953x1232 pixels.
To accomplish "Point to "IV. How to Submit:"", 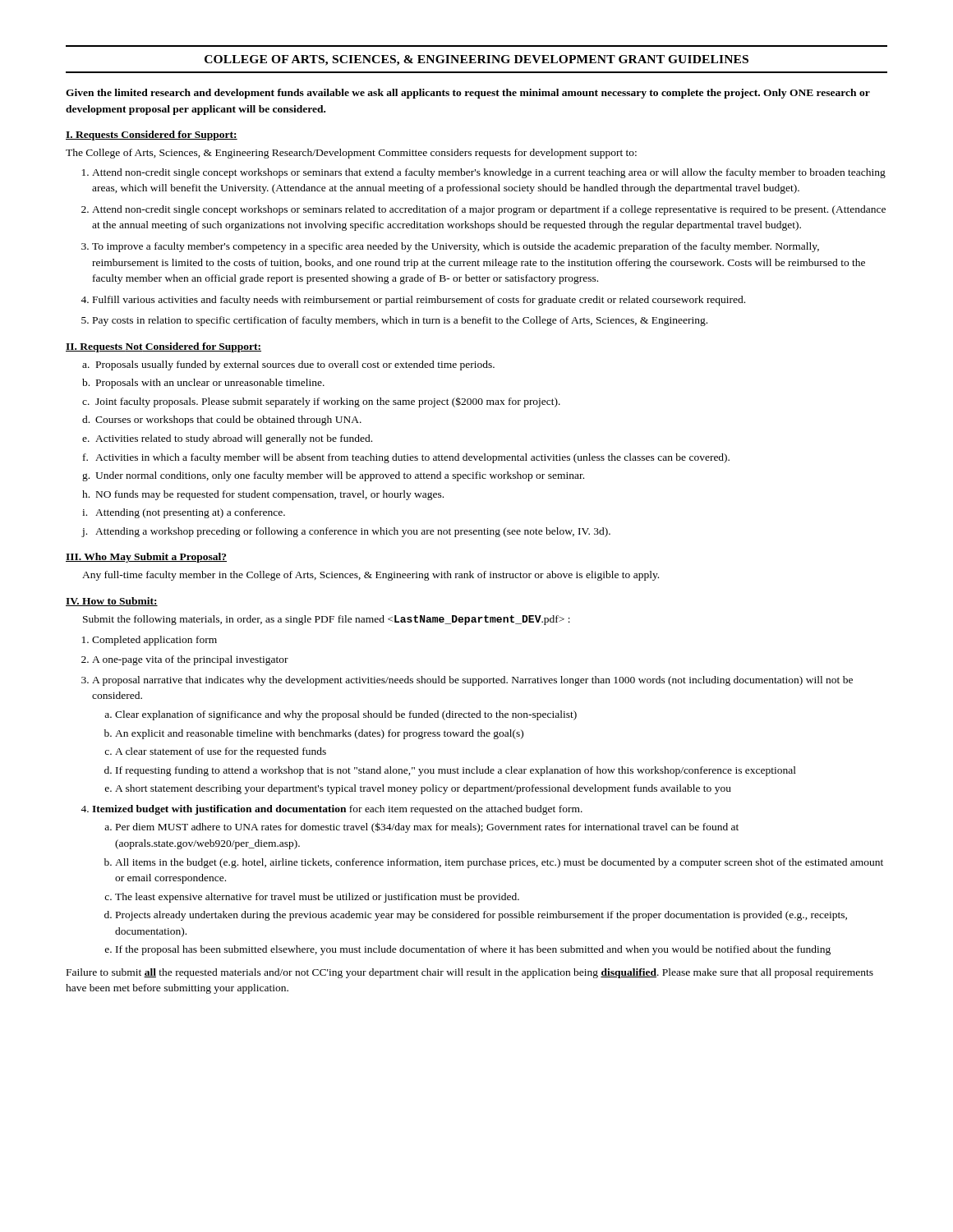I will (112, 602).
